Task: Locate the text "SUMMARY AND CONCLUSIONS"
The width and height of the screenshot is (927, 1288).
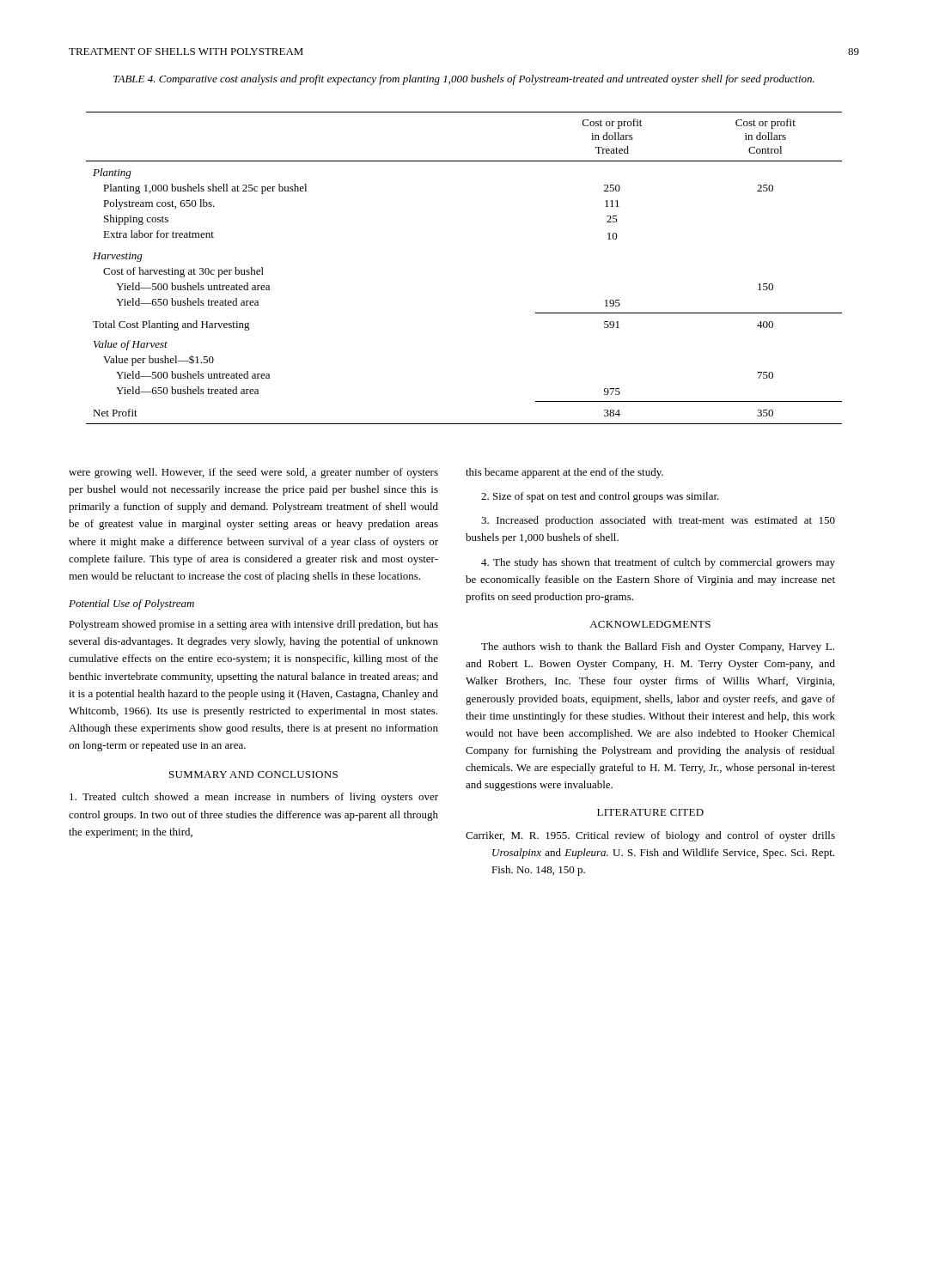Action: (253, 774)
